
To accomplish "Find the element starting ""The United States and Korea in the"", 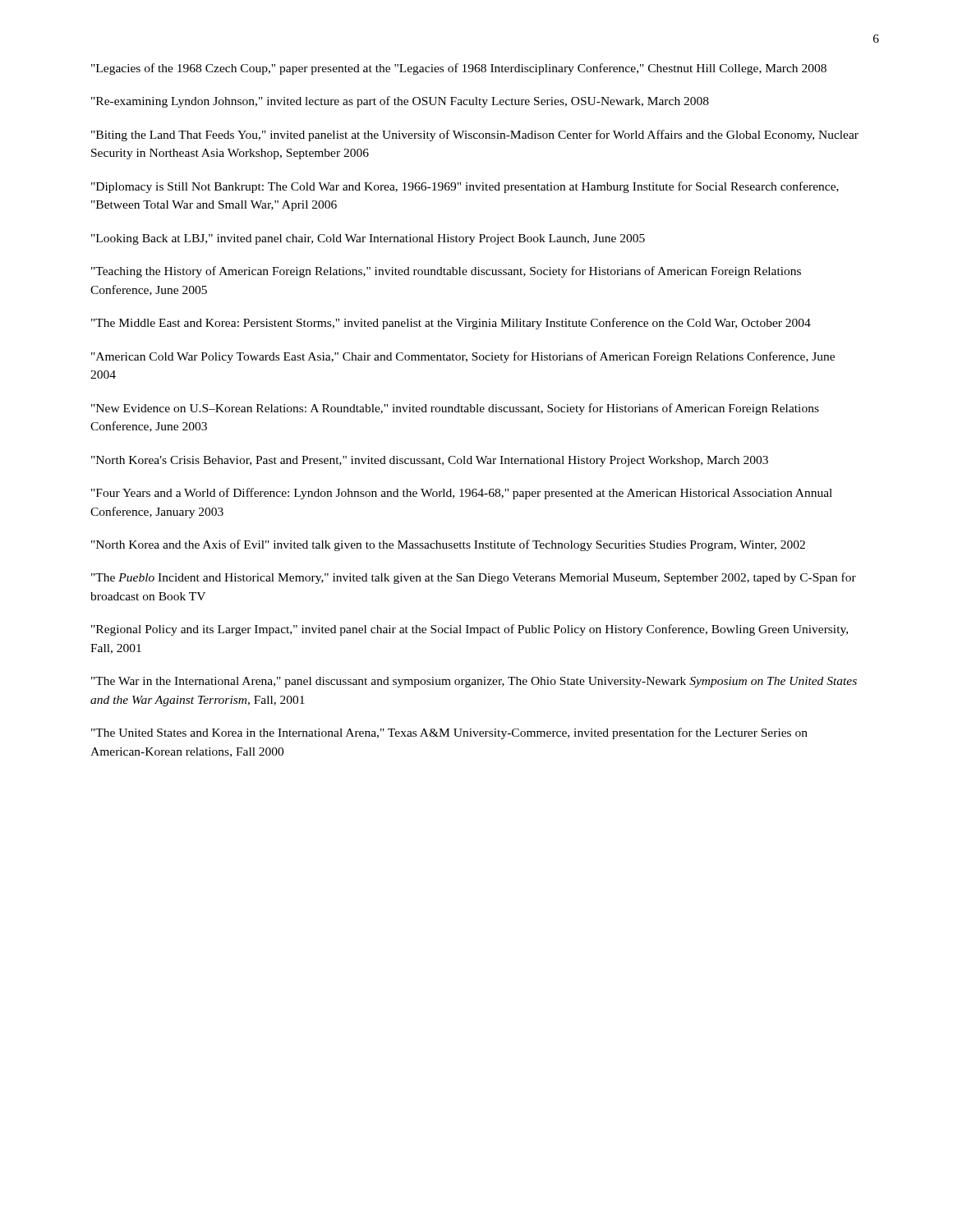I will 449,742.
